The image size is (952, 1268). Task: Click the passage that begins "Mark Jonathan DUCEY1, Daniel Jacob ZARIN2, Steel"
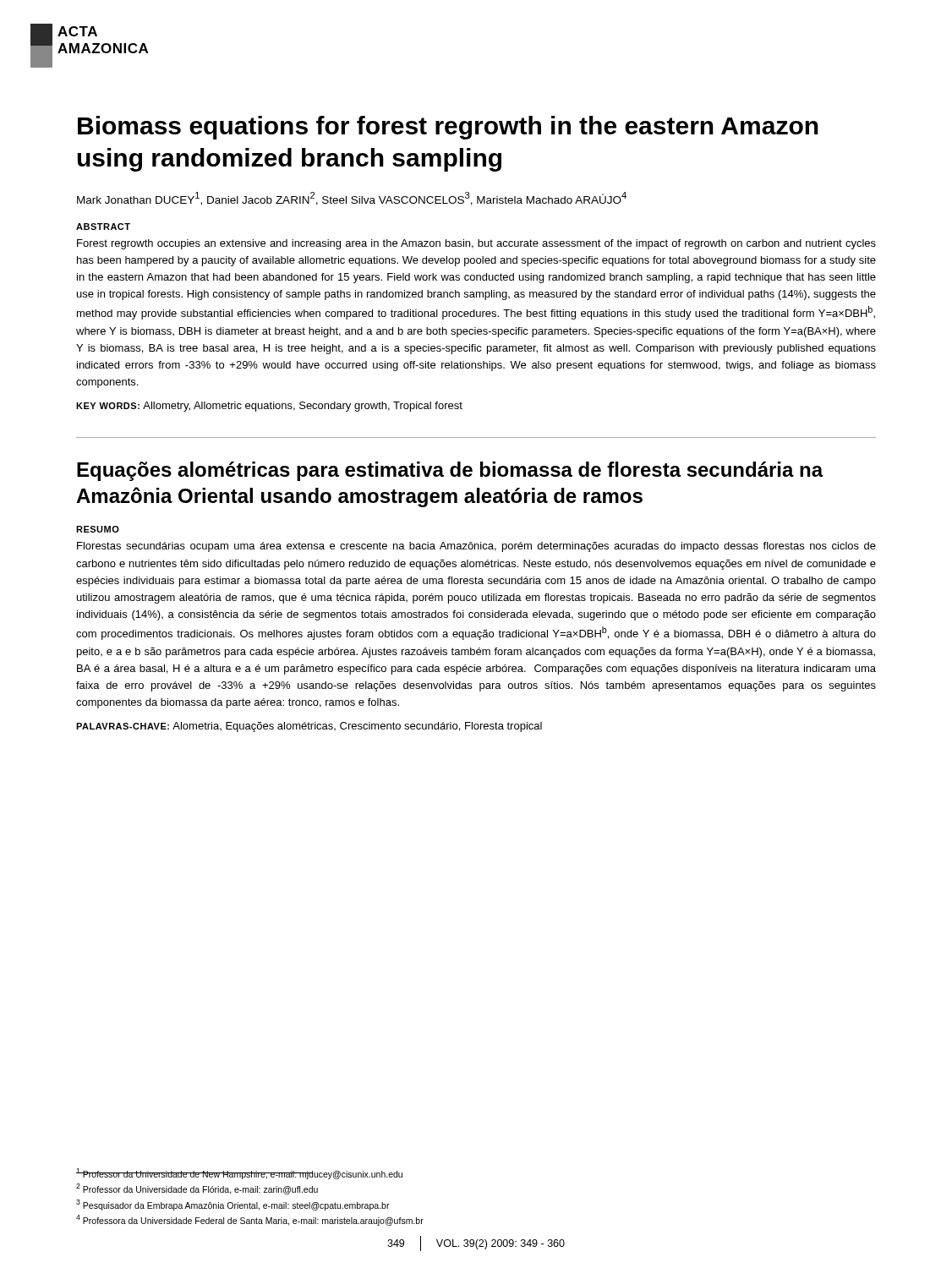click(351, 198)
